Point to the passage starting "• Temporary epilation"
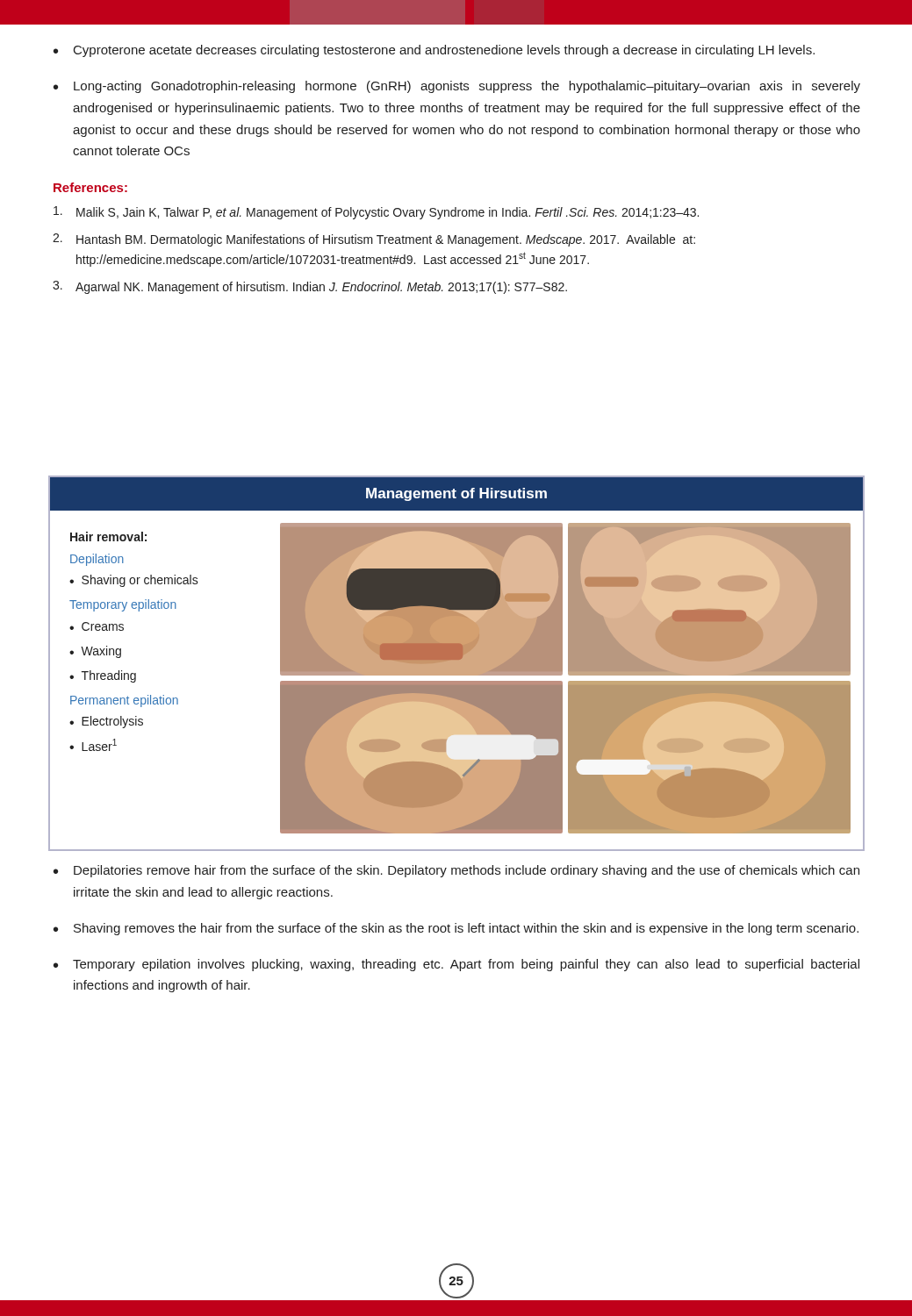Screen dimensions: 1316x912 (x=456, y=975)
